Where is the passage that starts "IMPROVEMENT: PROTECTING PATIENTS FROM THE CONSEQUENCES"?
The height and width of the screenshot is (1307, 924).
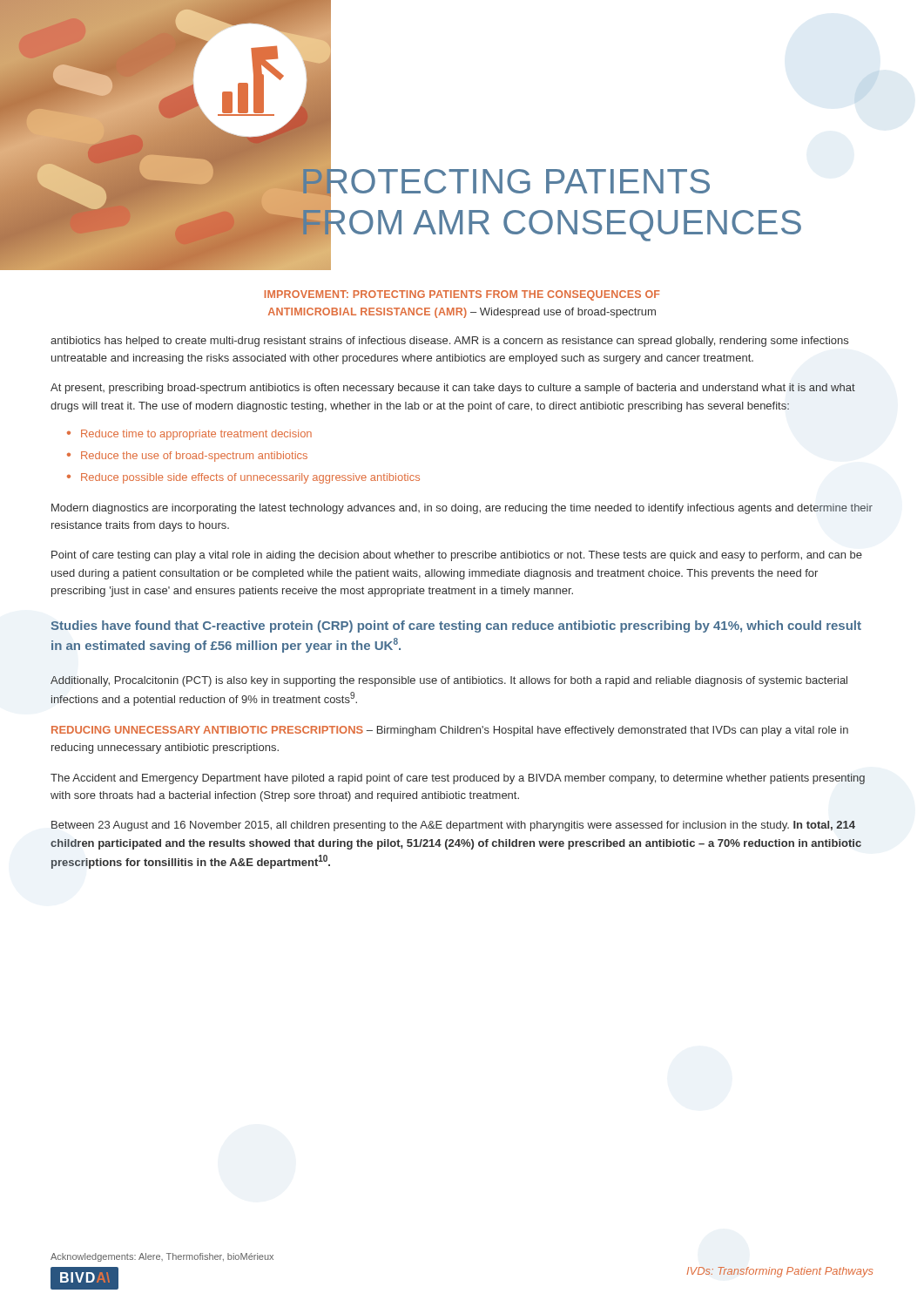pyautogui.click(x=462, y=303)
